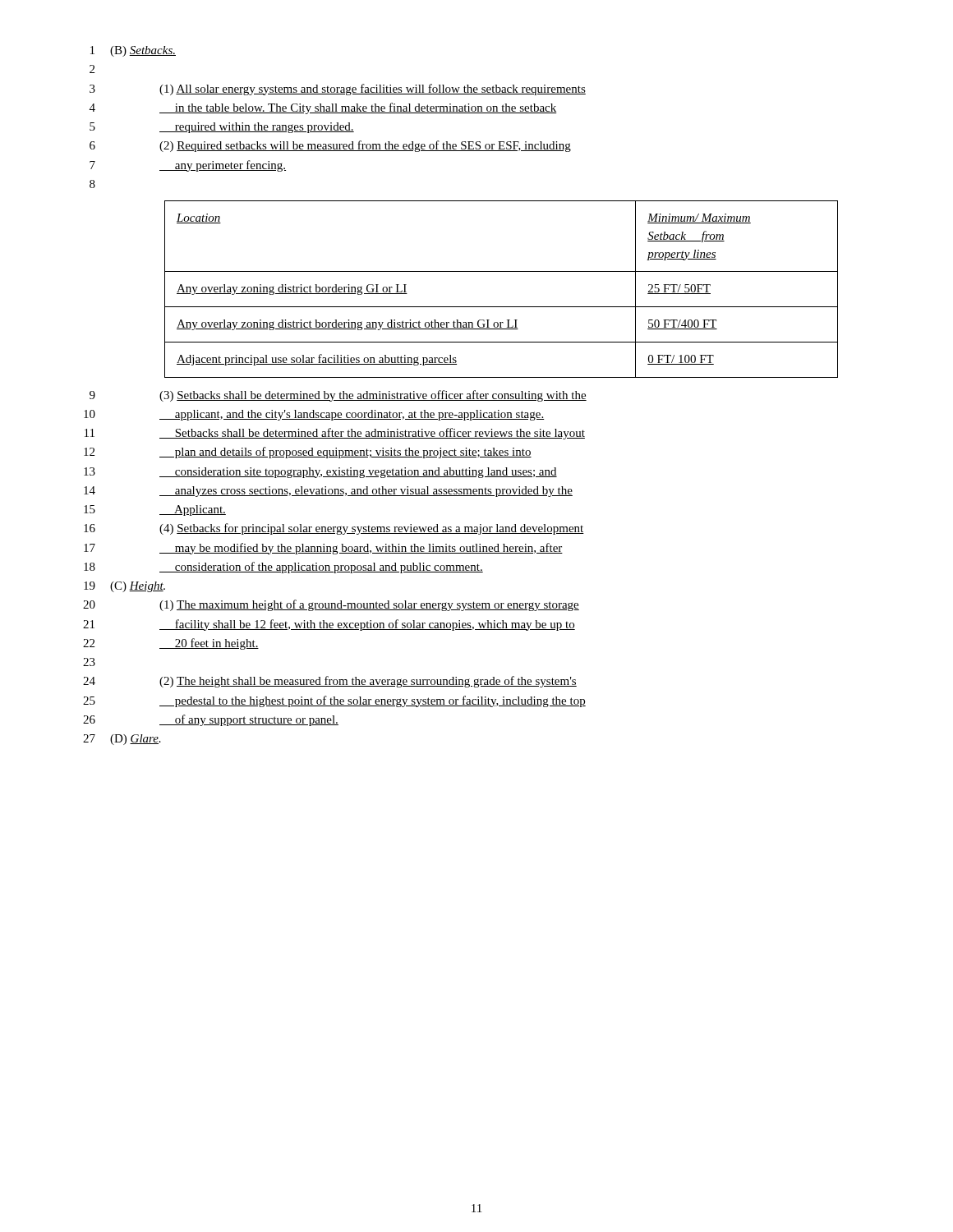Locate the element starting "19 (C) Height."

point(124,587)
